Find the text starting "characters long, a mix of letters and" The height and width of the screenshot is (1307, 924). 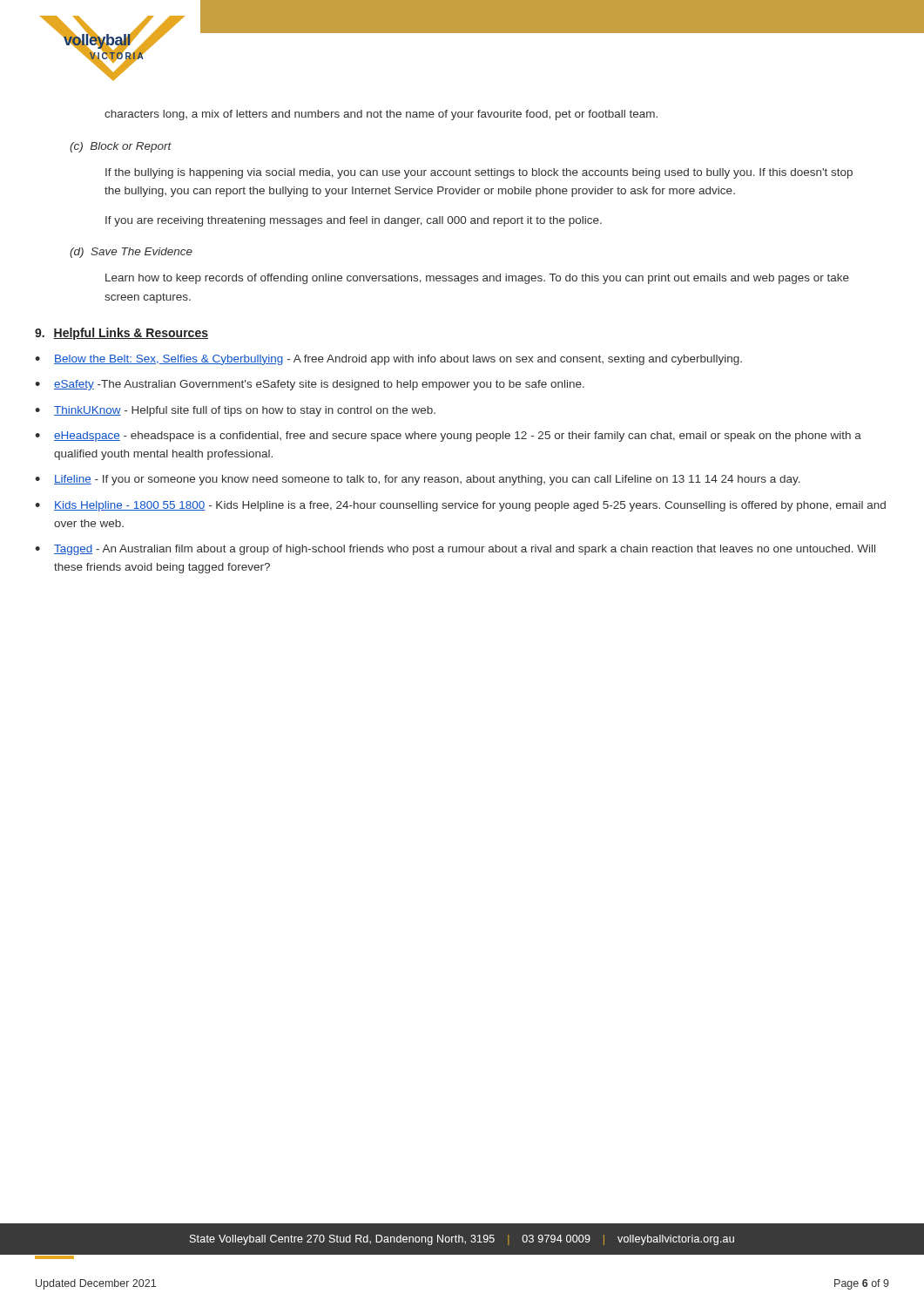click(x=382, y=114)
